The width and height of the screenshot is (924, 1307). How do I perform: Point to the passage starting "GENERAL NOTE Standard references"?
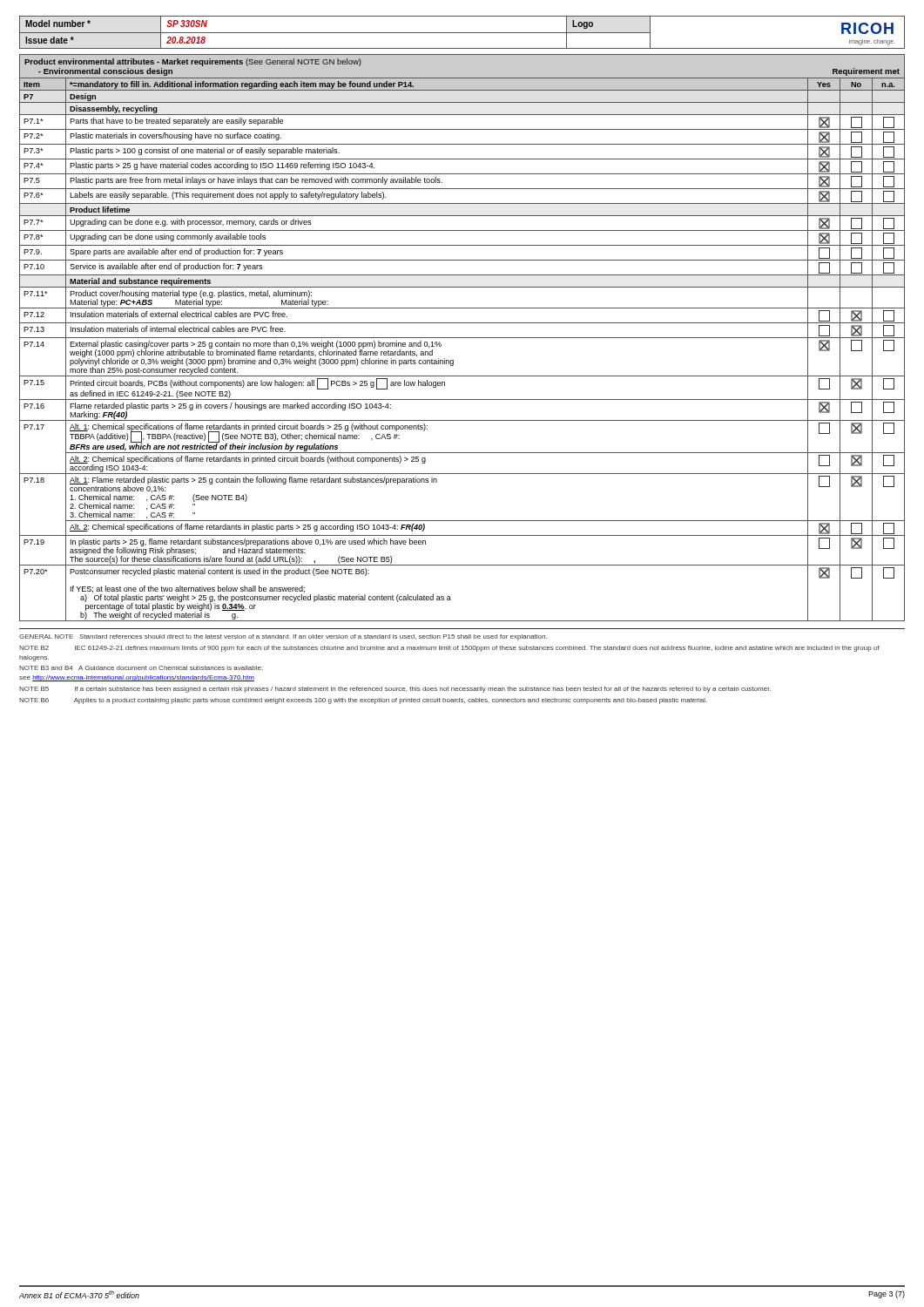pyautogui.click(x=283, y=637)
